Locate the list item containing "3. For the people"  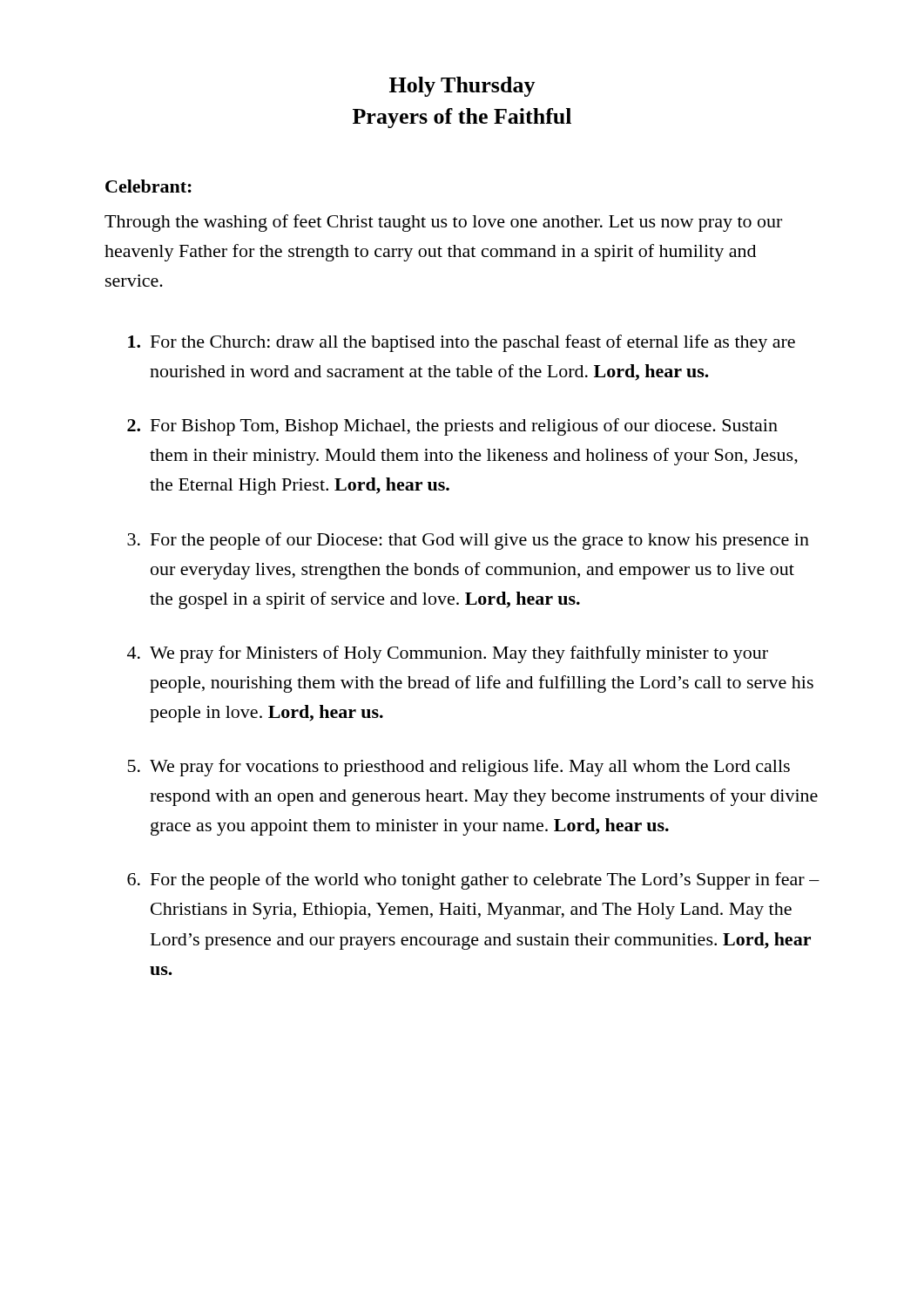coord(462,569)
